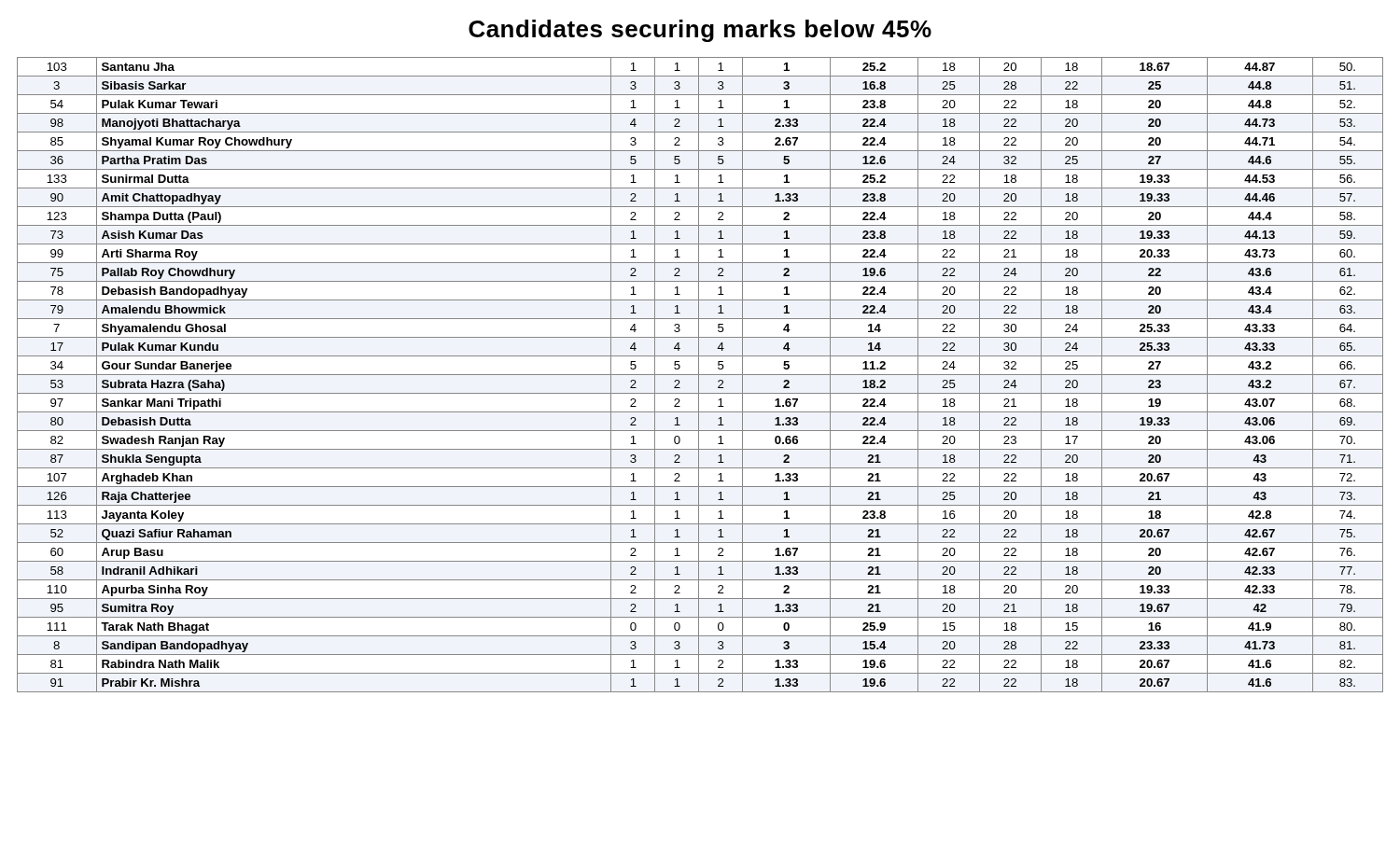Find the table that mentions "Manojyoti Bhattacharya"

[700, 375]
